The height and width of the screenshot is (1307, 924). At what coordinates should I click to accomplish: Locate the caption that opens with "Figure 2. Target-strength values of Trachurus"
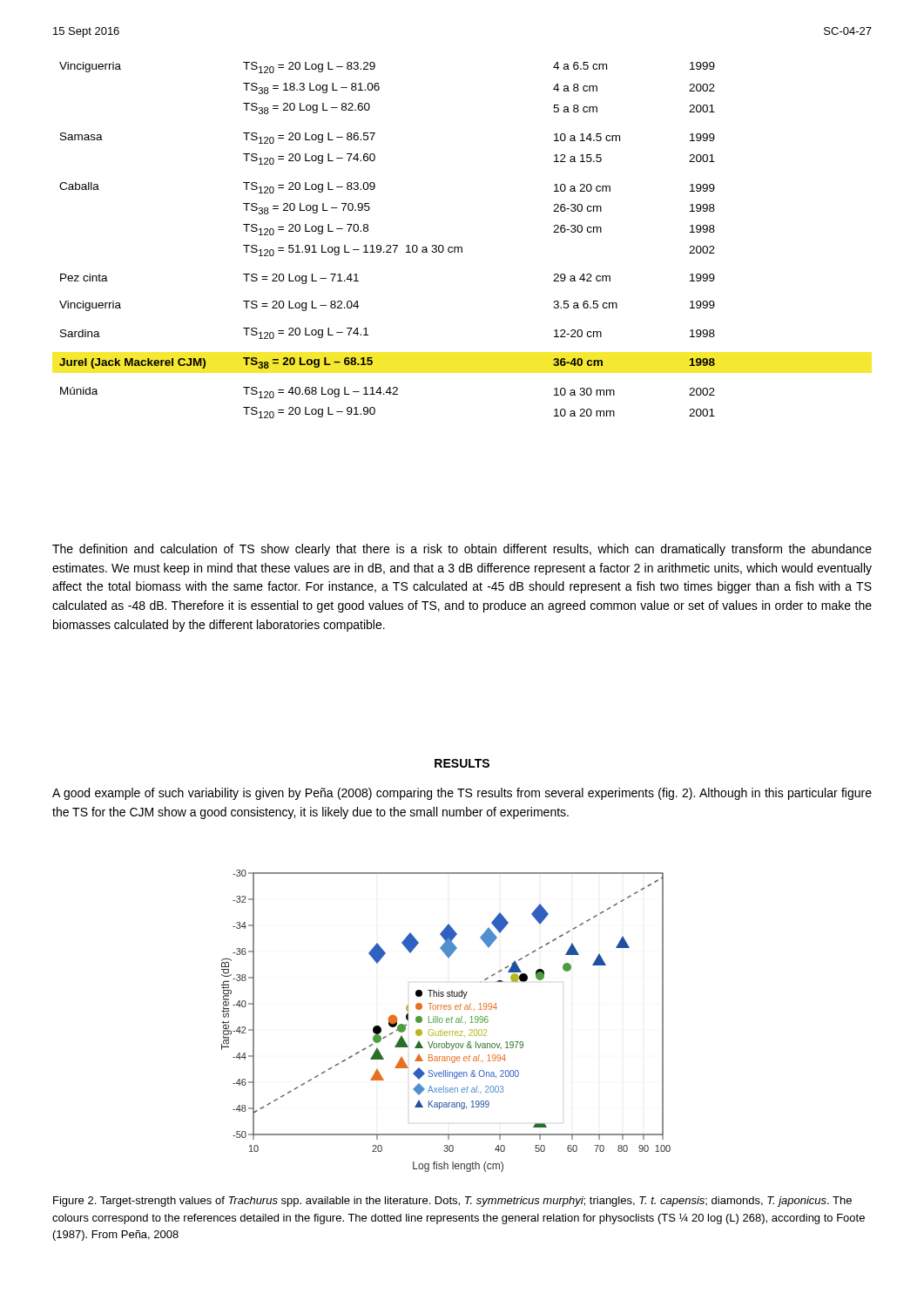[459, 1217]
